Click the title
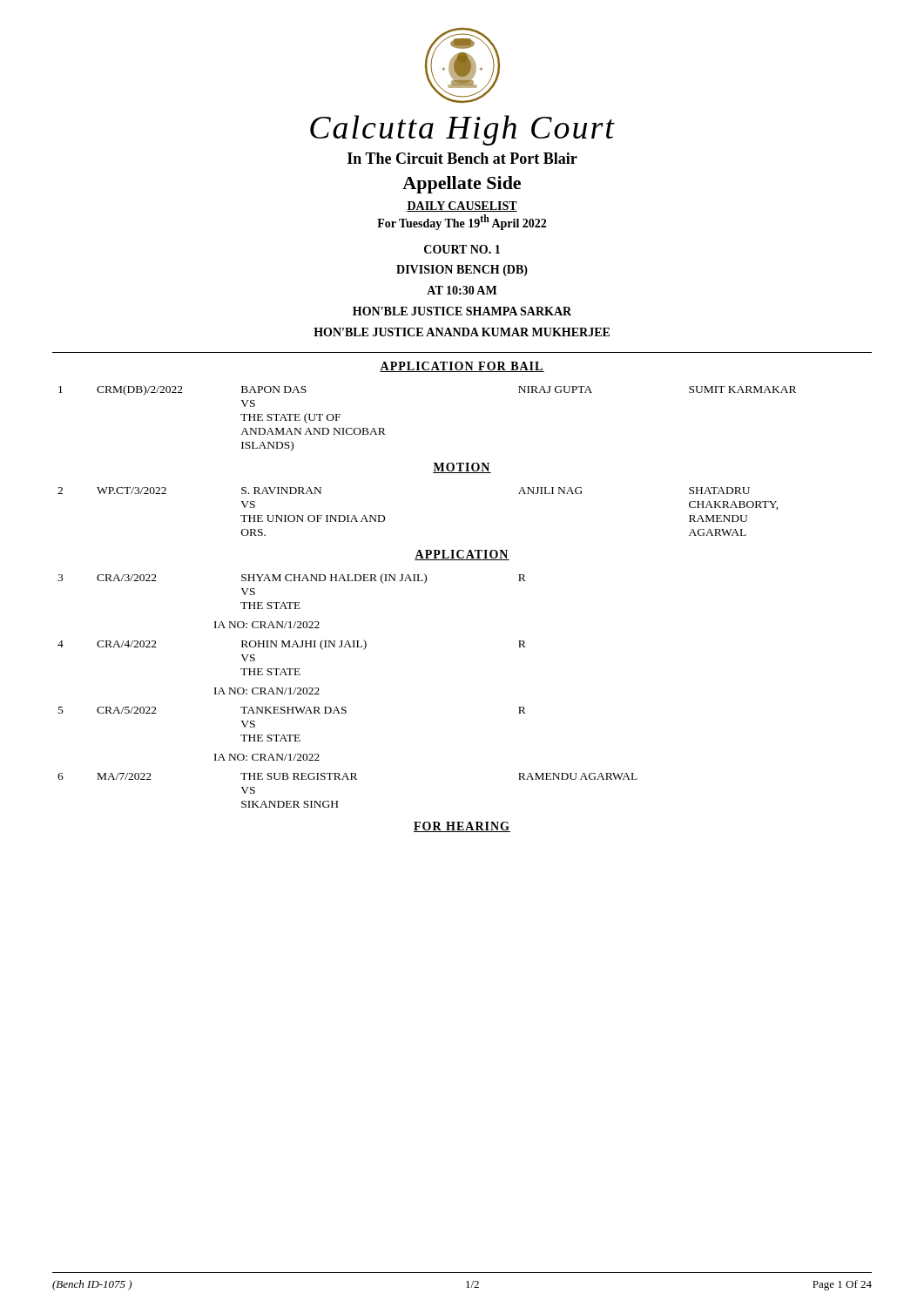 462,127
